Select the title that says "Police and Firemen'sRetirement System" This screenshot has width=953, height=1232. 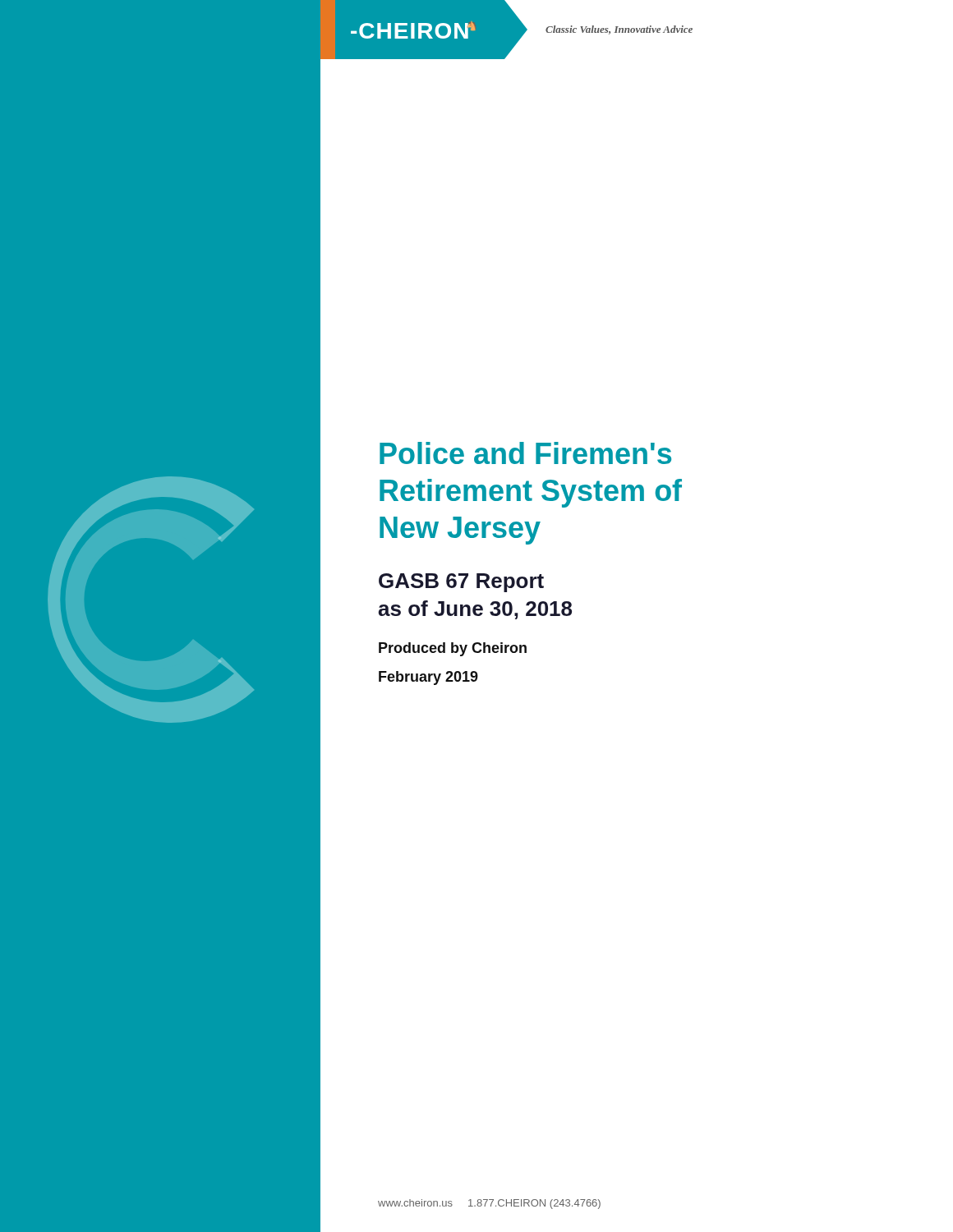530,491
